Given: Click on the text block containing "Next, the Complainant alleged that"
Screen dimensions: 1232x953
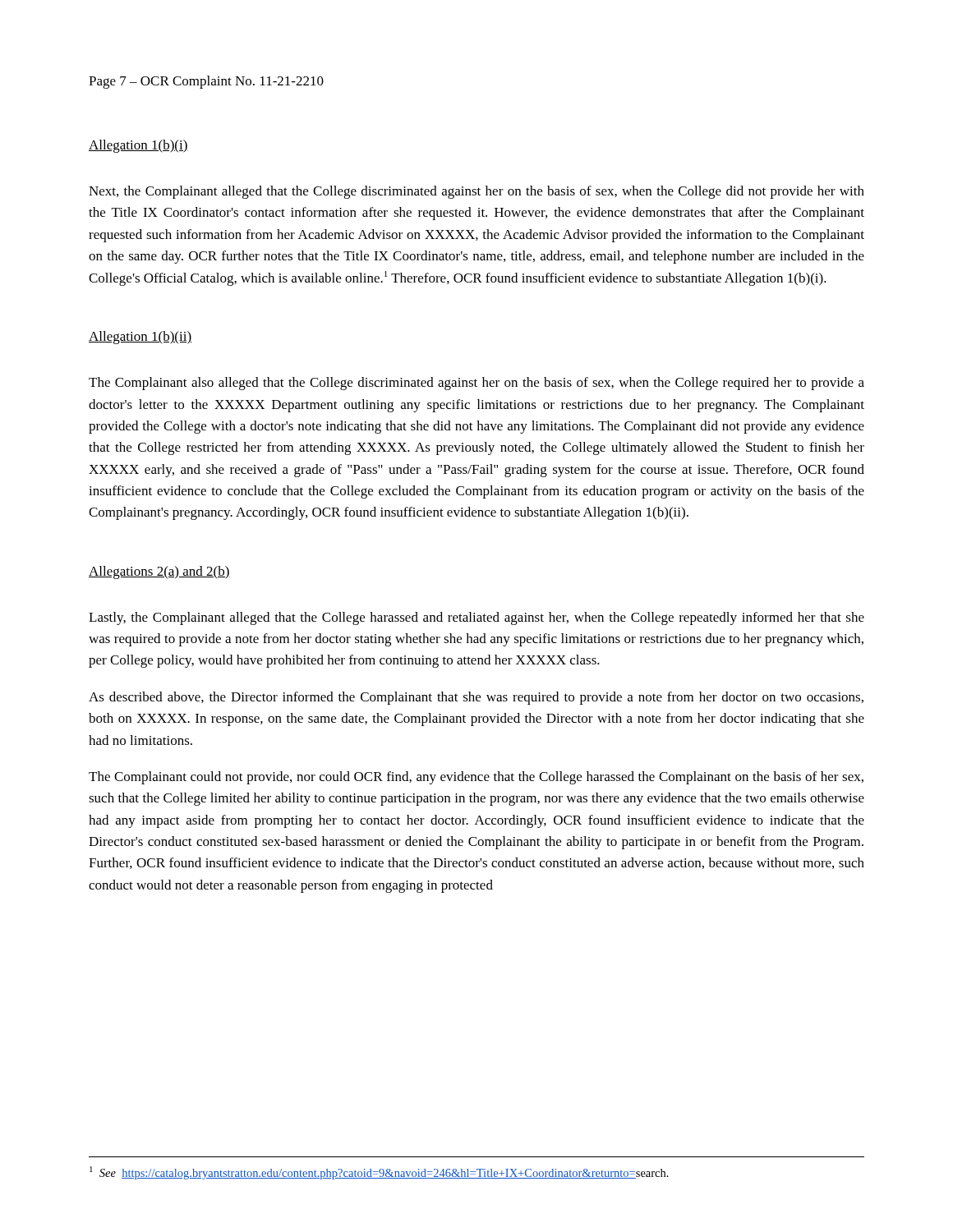Looking at the screenshot, I should click(x=476, y=235).
